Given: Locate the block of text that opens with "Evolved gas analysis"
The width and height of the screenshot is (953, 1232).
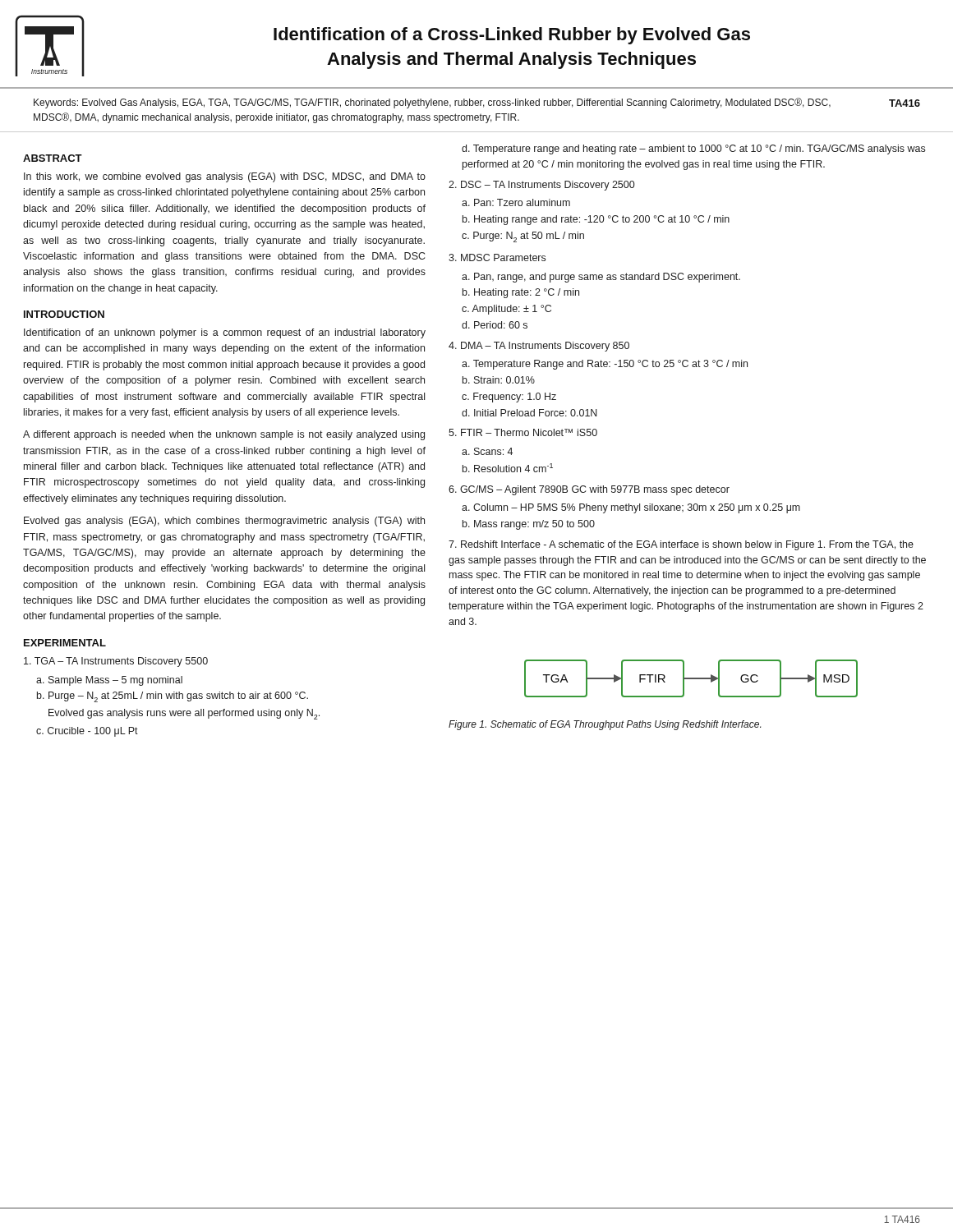Looking at the screenshot, I should pos(224,569).
